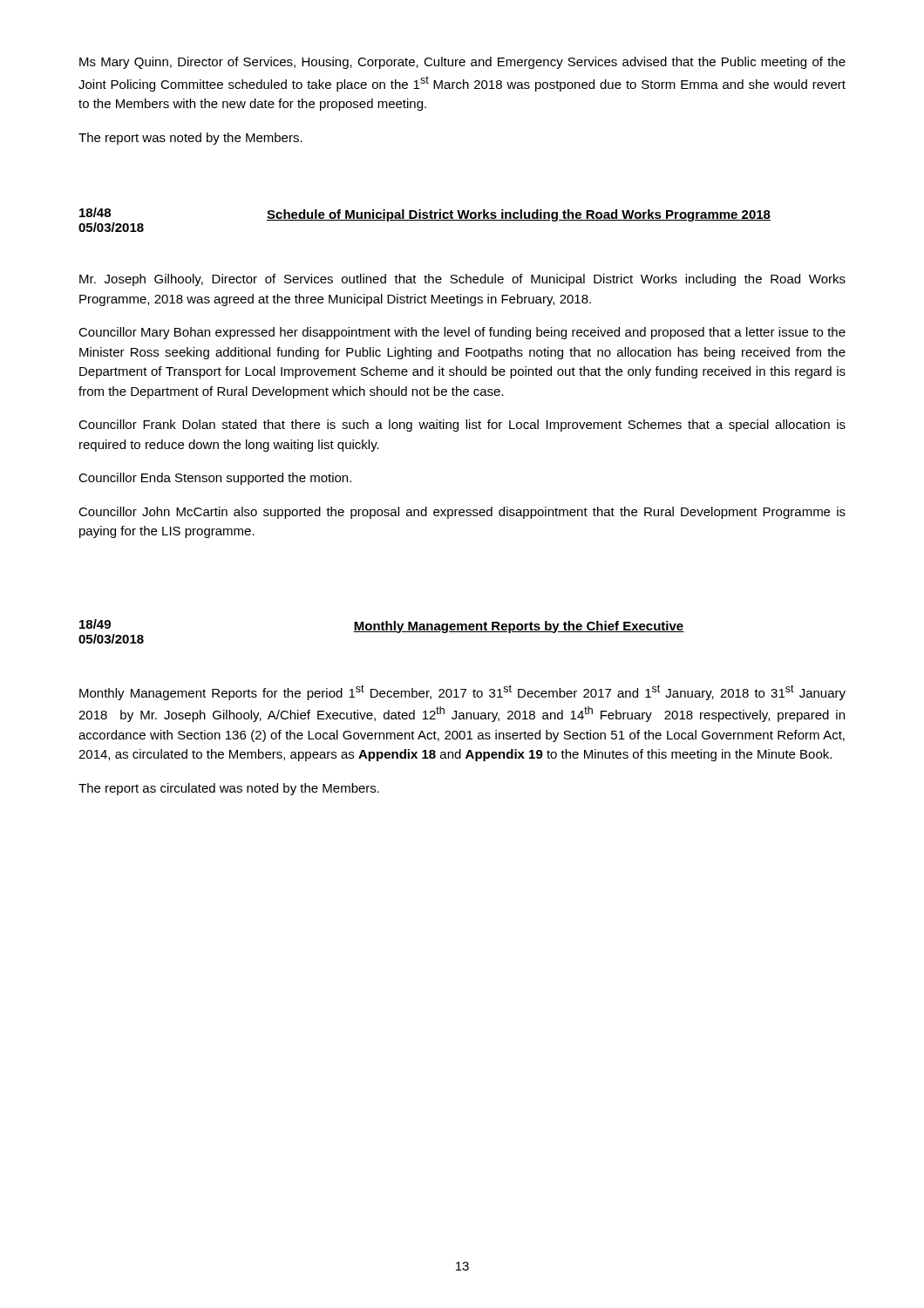
Task: Locate the section header containing "18/49 05/03/2018 Monthly Management Reports by the"
Action: [462, 631]
